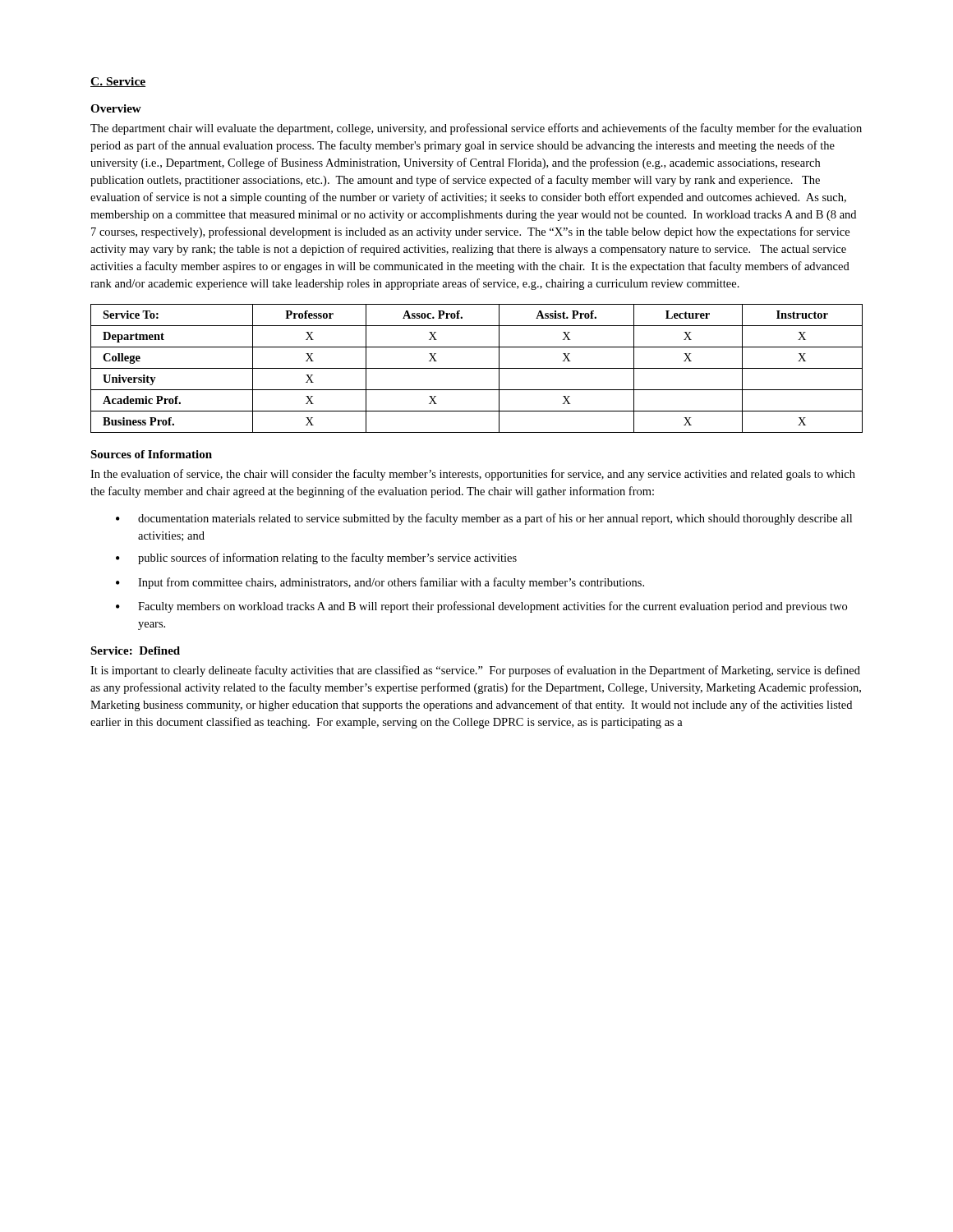
Task: Find the table that mentions "Business Prof."
Action: 476,368
